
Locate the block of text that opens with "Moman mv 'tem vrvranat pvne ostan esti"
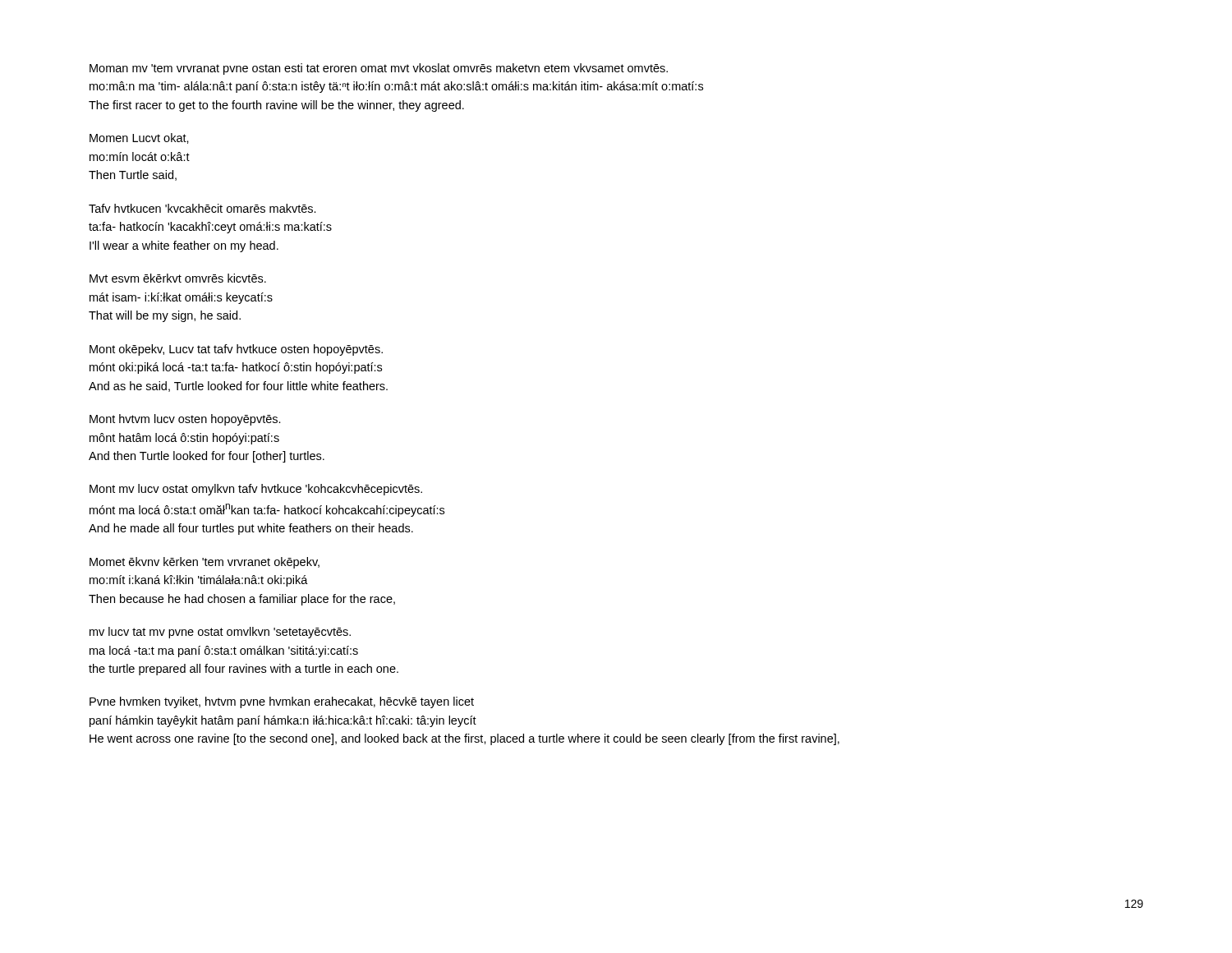396,87
